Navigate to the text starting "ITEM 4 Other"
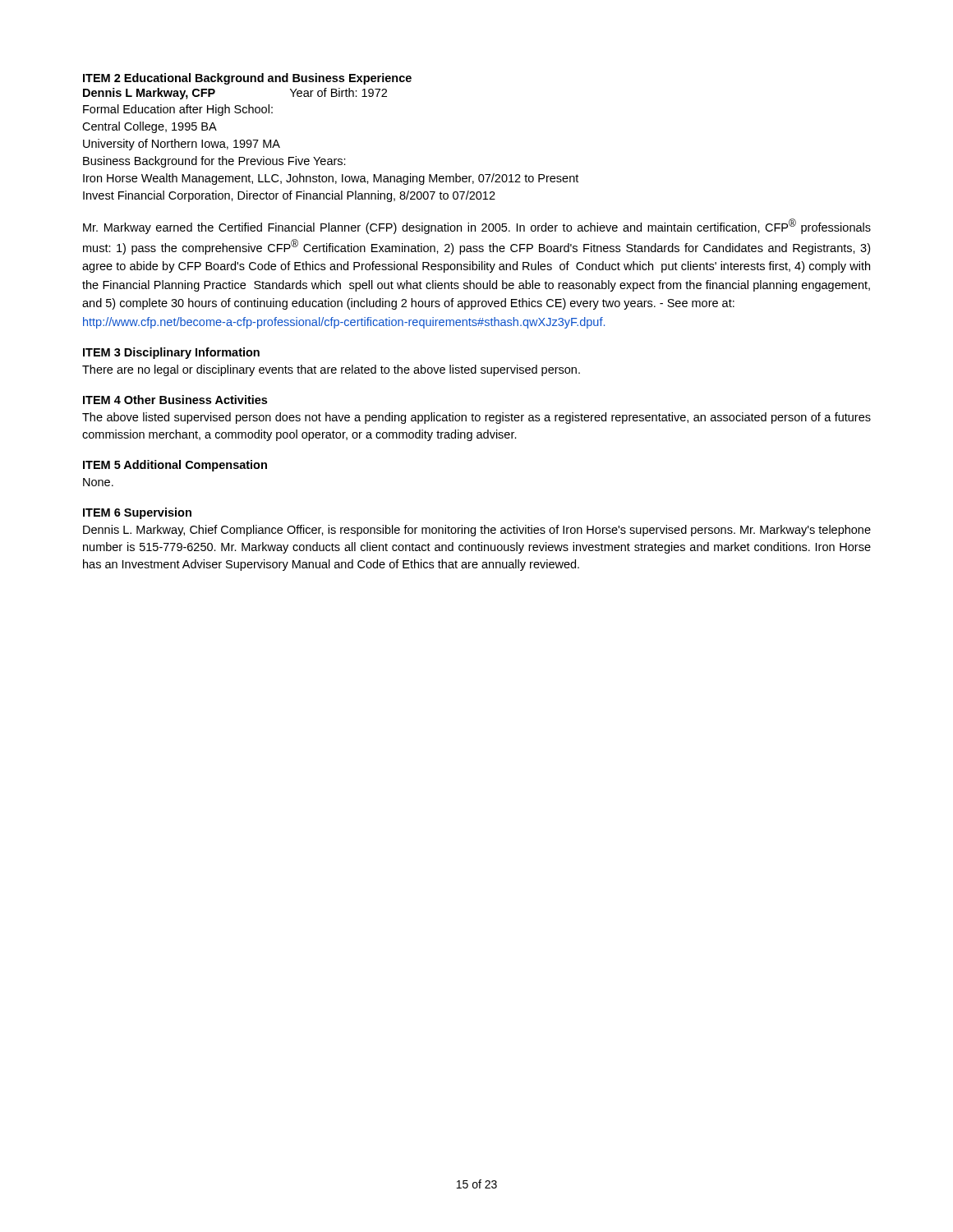Screen dimensions: 1232x953 (x=175, y=400)
